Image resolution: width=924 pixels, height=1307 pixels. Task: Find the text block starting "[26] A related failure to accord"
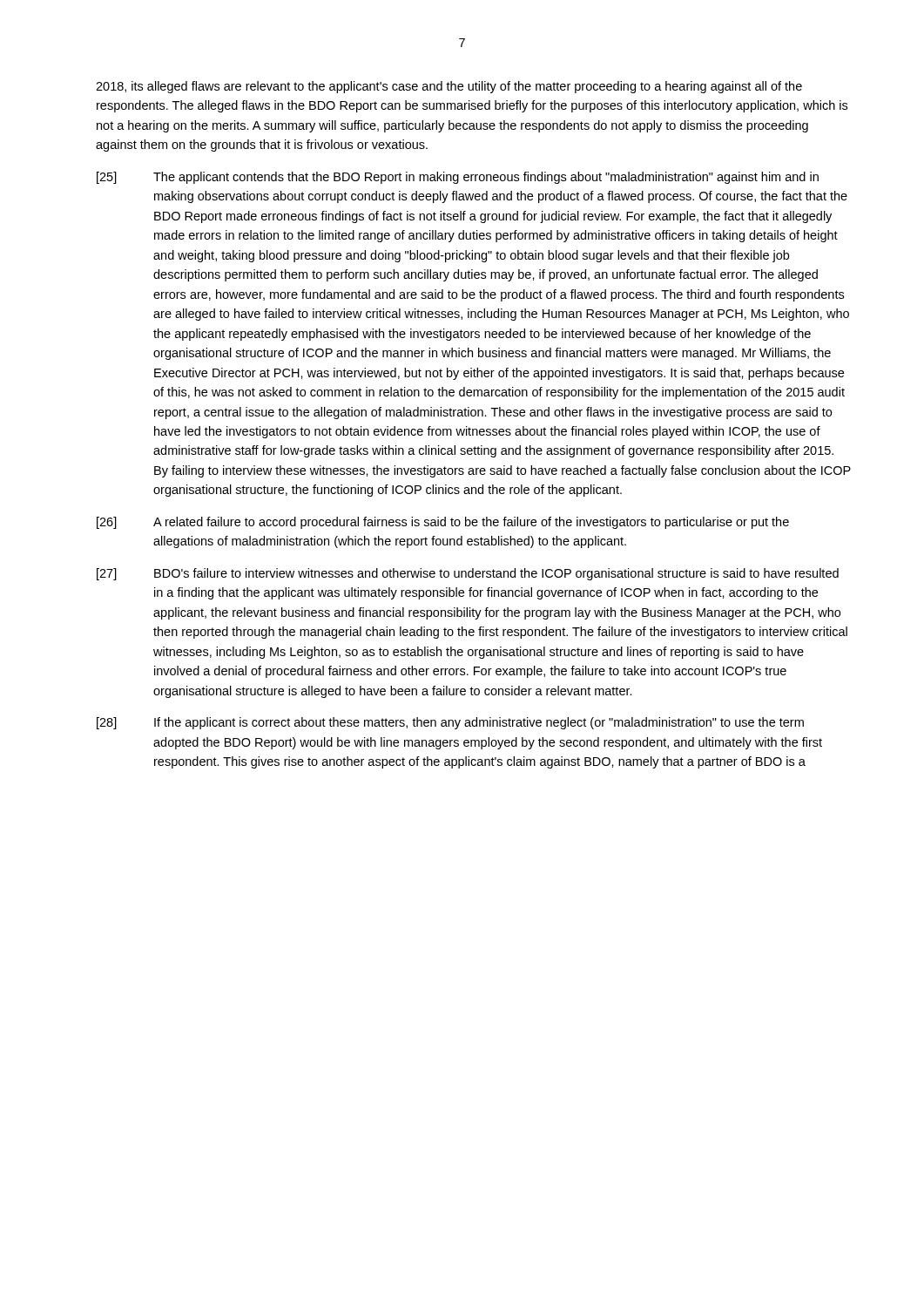click(473, 532)
